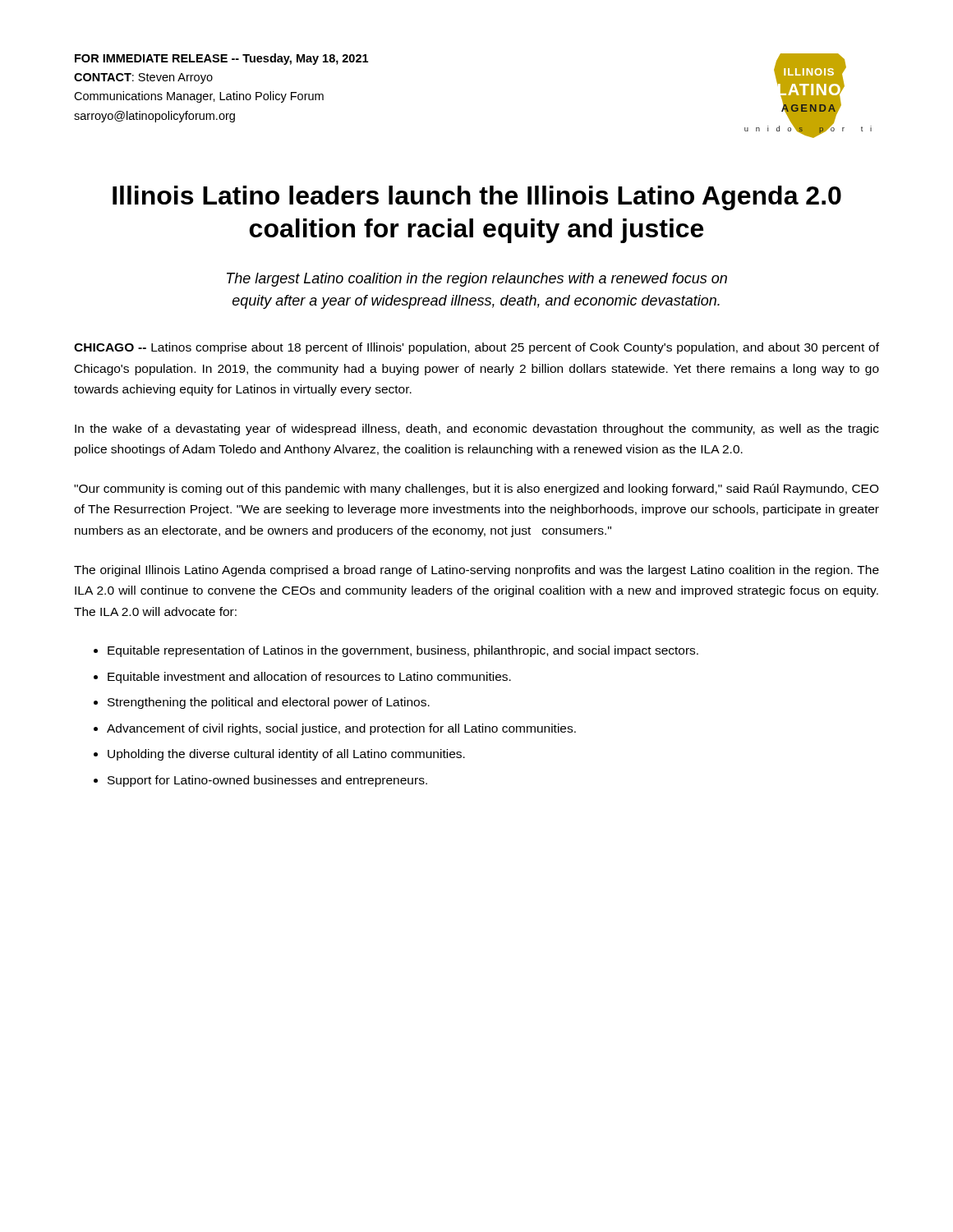The image size is (953, 1232).
Task: Locate the block of text that opens with "Support for Latino-owned businesses"
Action: [268, 780]
